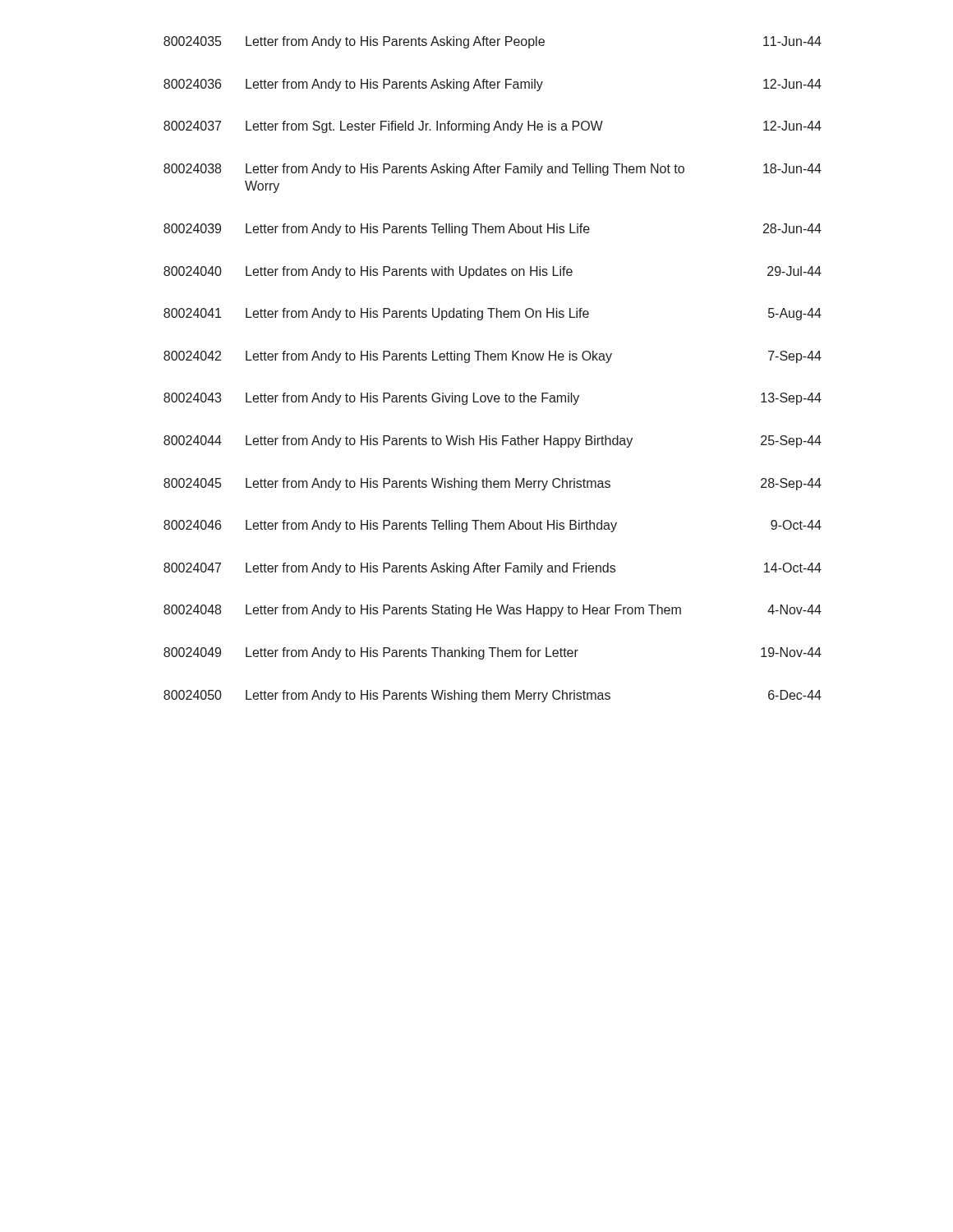The width and height of the screenshot is (953, 1232).
Task: Locate the region starting "80024036 Letter from"
Action: (x=476, y=84)
